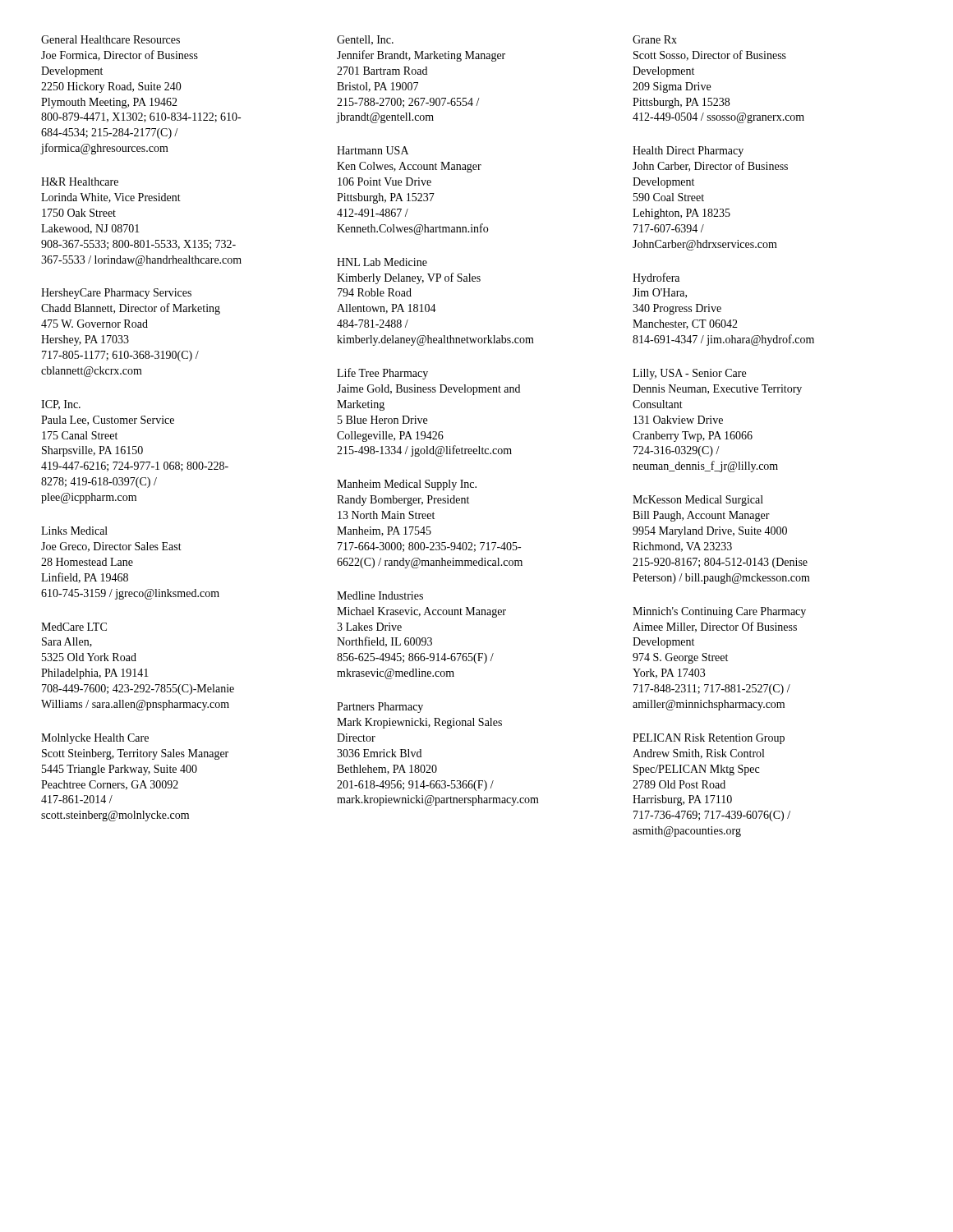Find the block on this page that starts "Grane Rx Scott Sosso,"
Viewport: 953px width, 1232px height.
[x=655, y=39]
